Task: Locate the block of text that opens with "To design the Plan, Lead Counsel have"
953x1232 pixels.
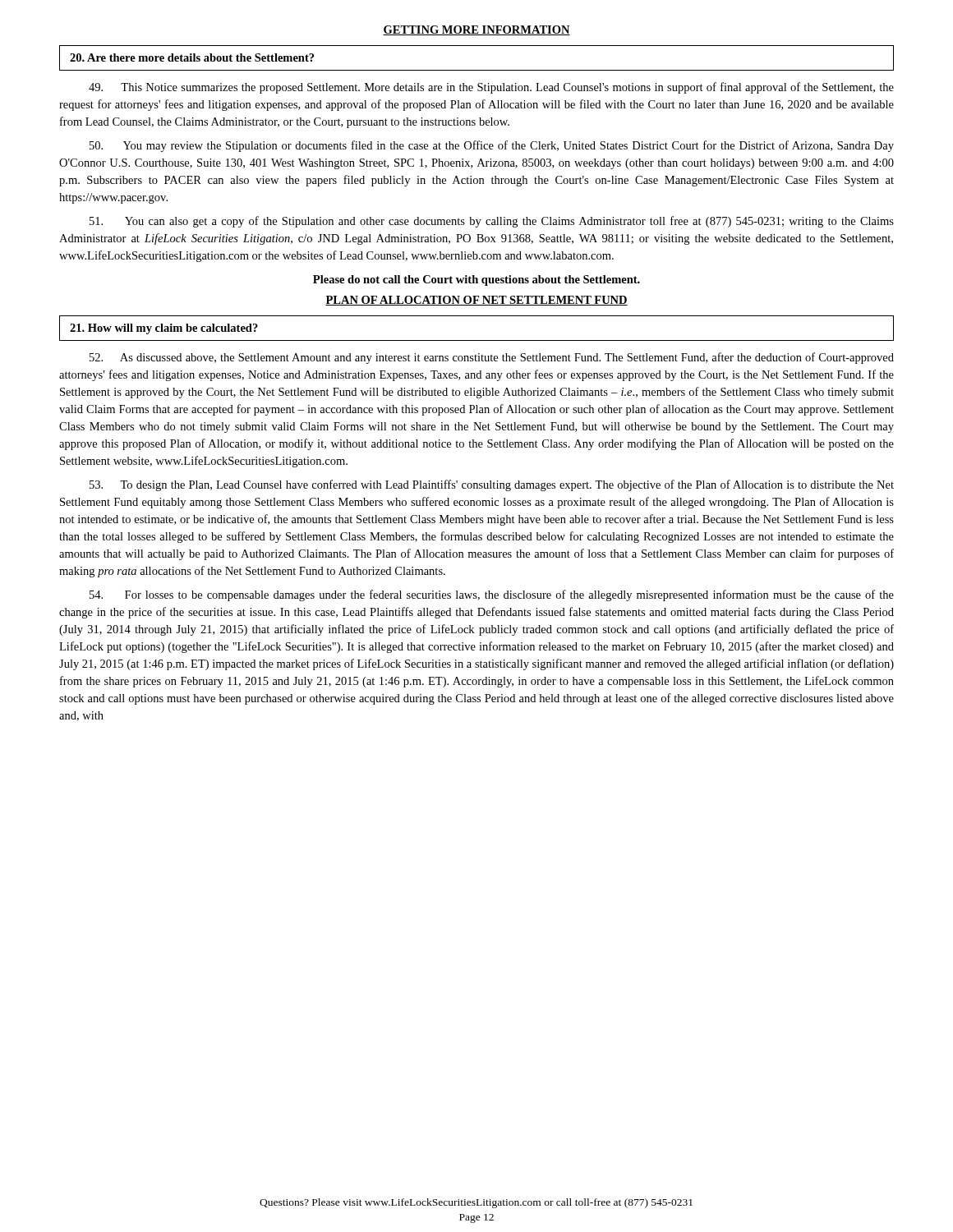Action: (476, 528)
